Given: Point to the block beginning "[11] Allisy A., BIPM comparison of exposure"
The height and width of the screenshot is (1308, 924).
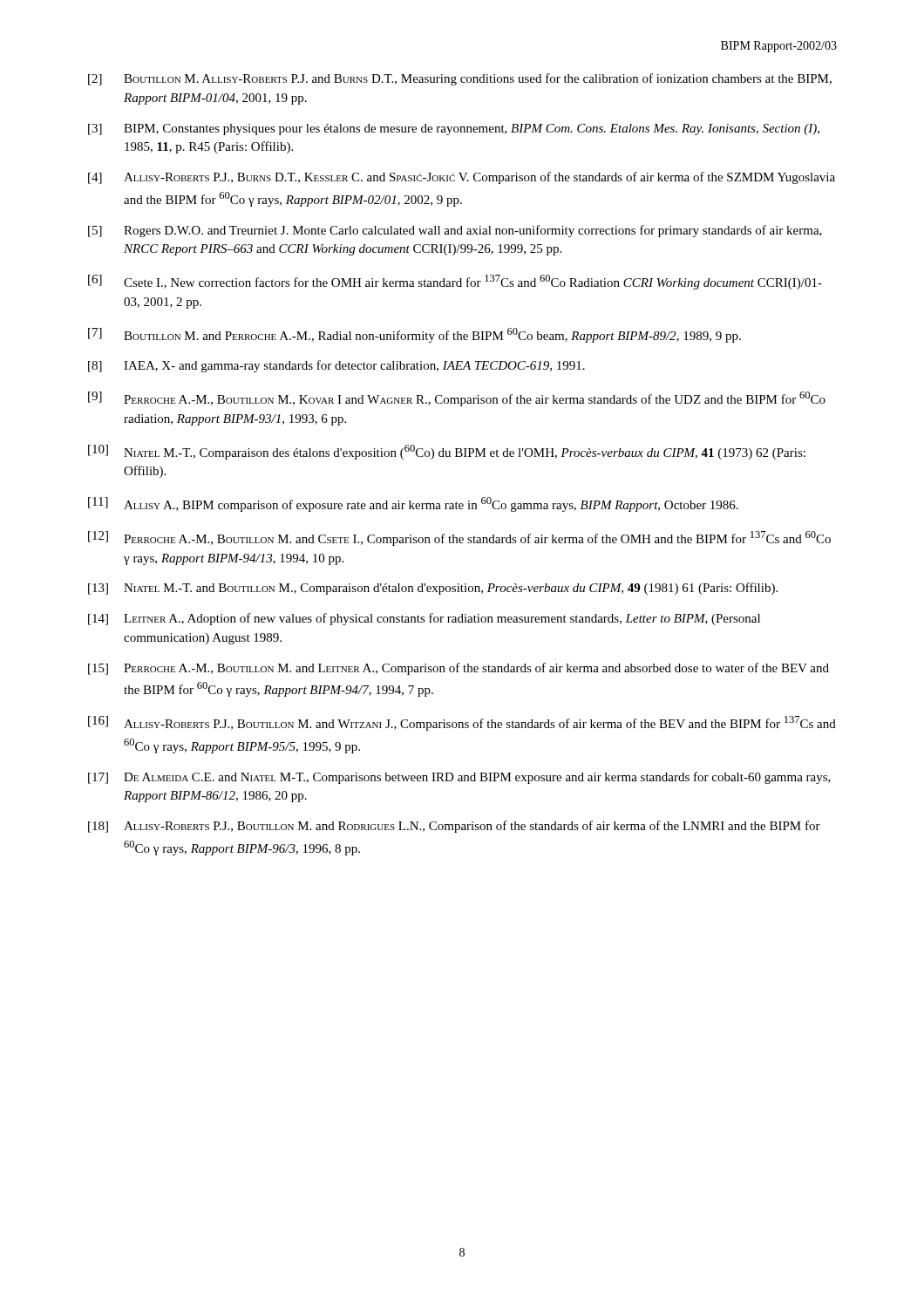Looking at the screenshot, I should [x=462, y=504].
